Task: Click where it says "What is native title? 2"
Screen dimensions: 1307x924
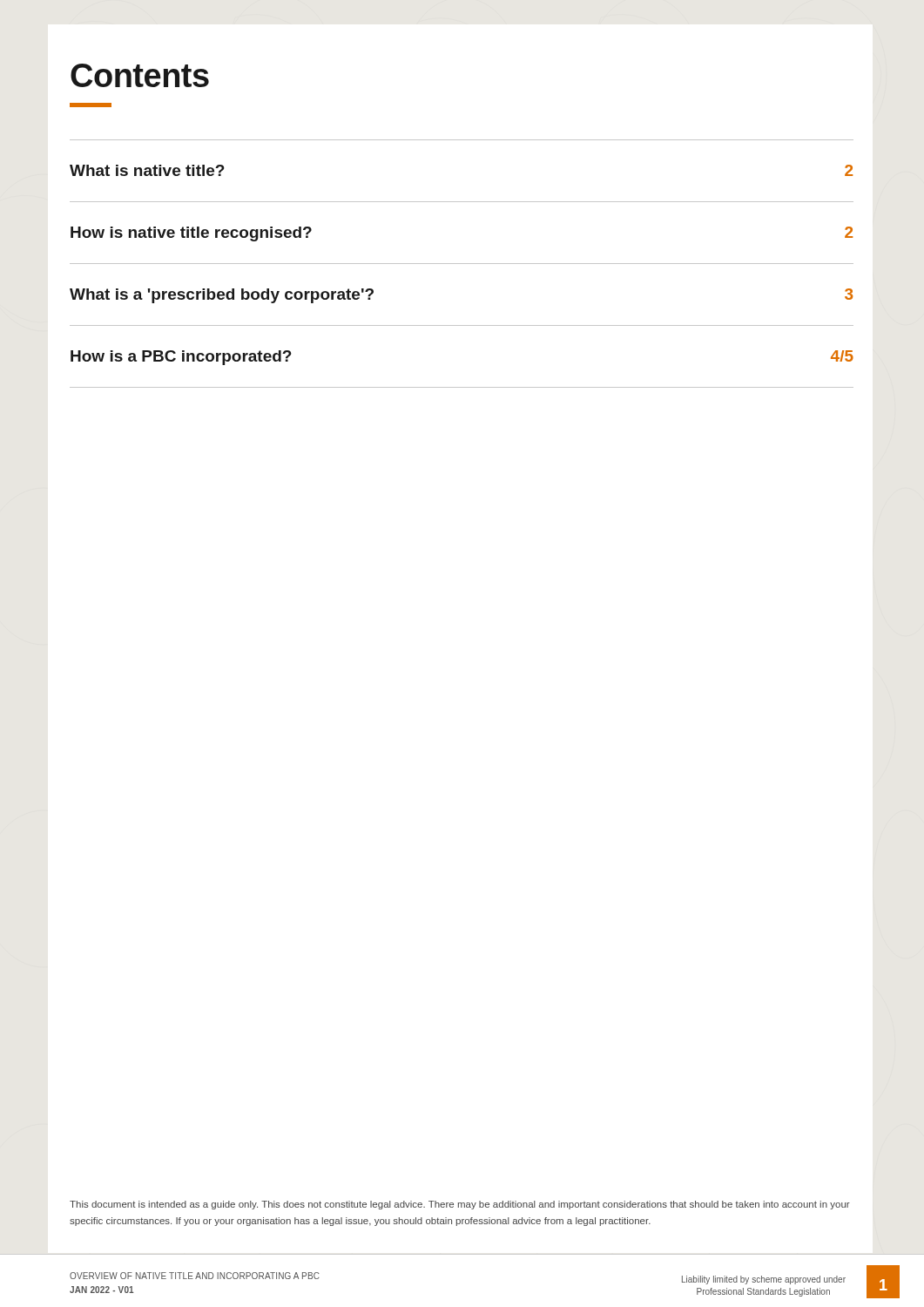Action: [150, 170]
